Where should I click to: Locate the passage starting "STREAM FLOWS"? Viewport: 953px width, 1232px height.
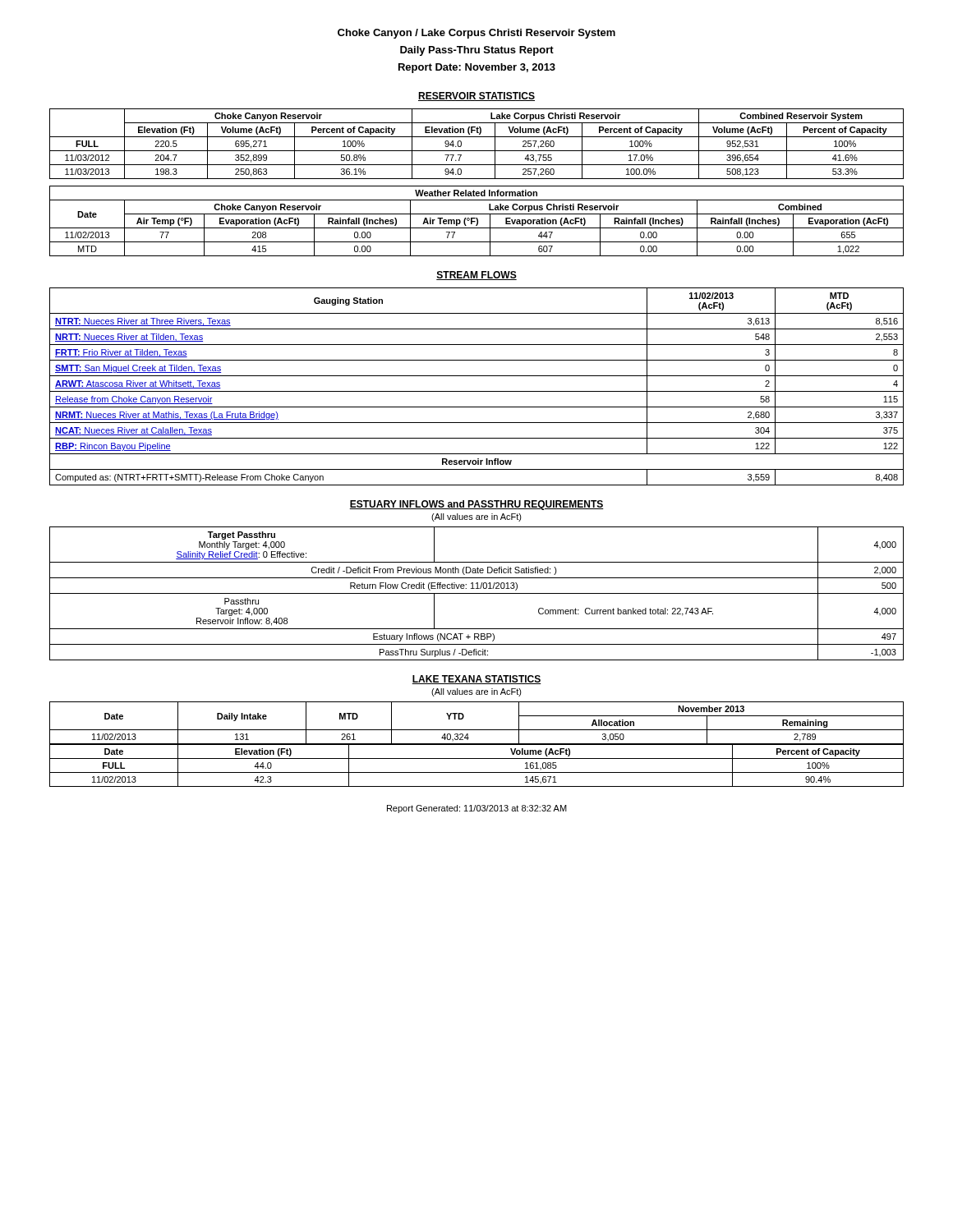(x=476, y=275)
